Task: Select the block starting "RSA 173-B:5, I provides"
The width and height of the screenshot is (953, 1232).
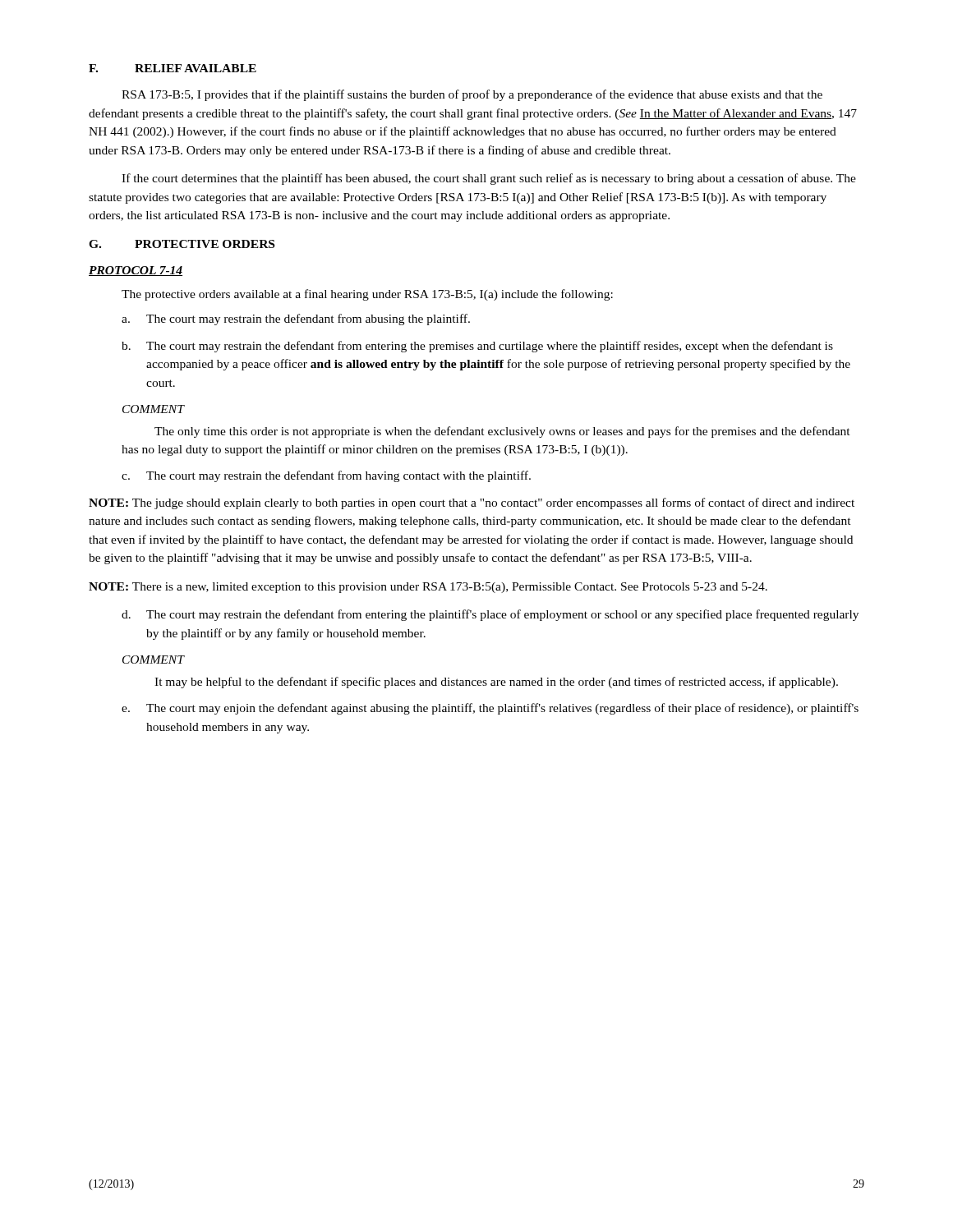Action: click(x=473, y=122)
